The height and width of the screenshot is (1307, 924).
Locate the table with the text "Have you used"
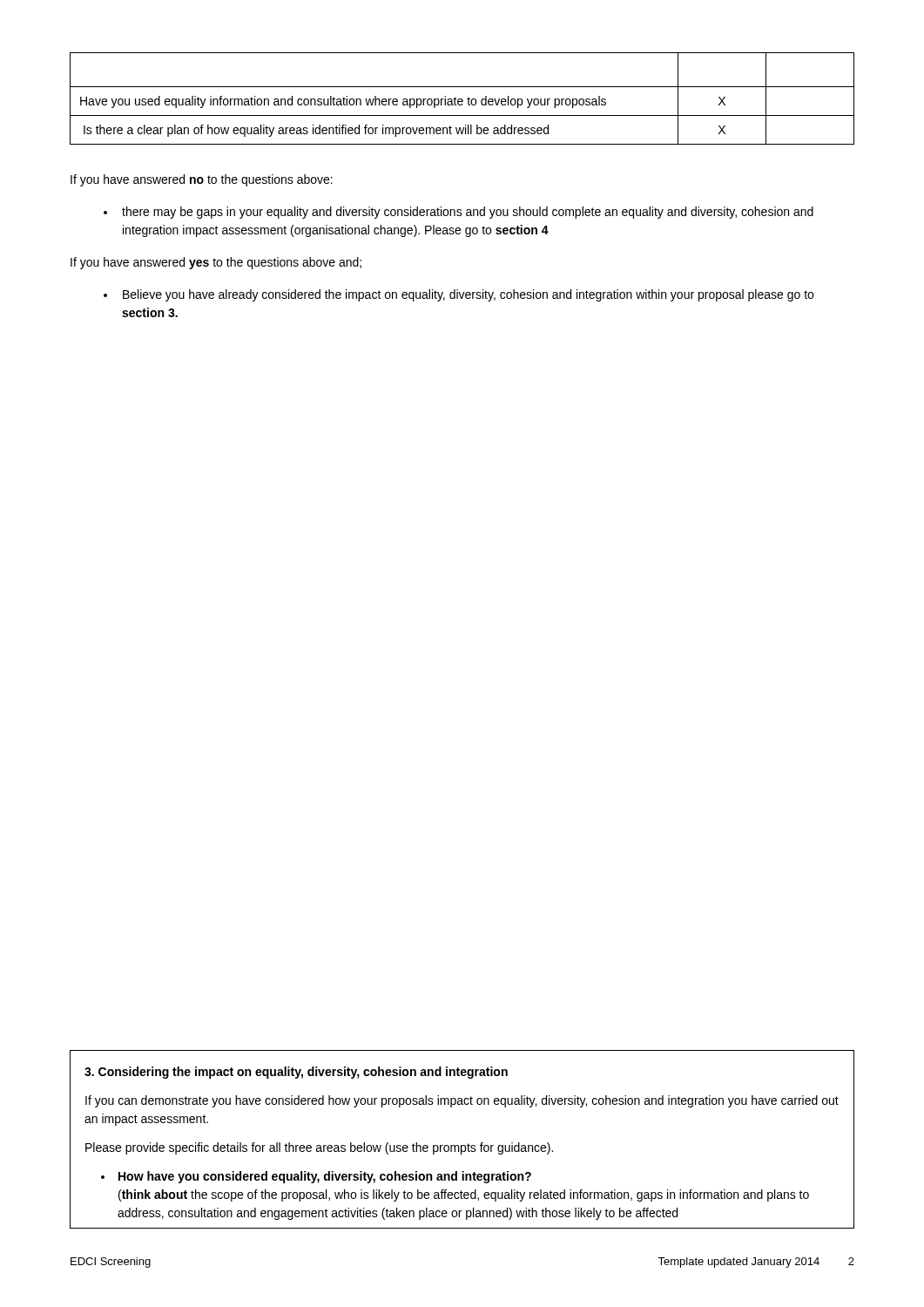462,98
